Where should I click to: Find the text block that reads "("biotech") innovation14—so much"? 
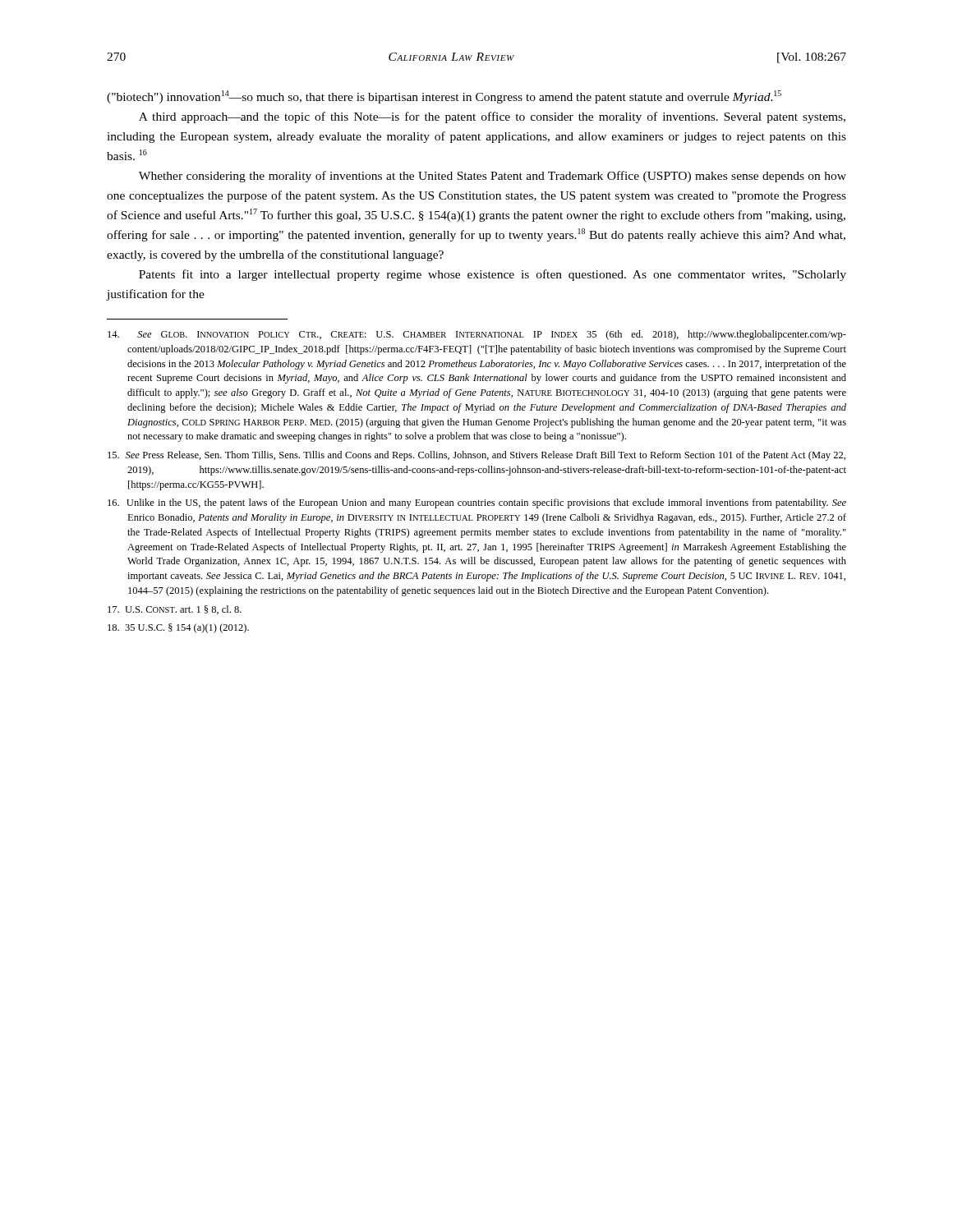[x=476, y=196]
